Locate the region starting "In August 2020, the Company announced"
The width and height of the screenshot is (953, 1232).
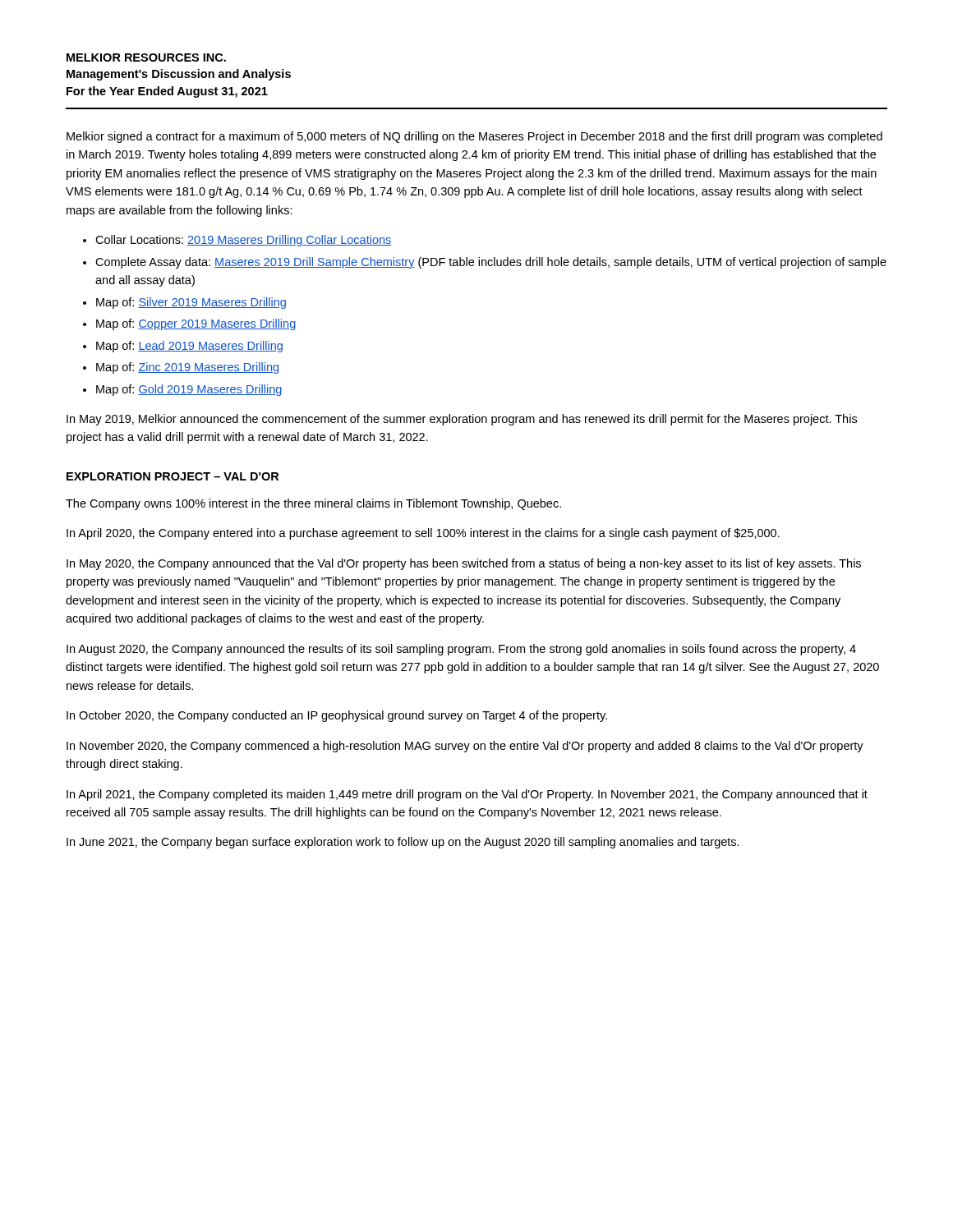click(473, 667)
